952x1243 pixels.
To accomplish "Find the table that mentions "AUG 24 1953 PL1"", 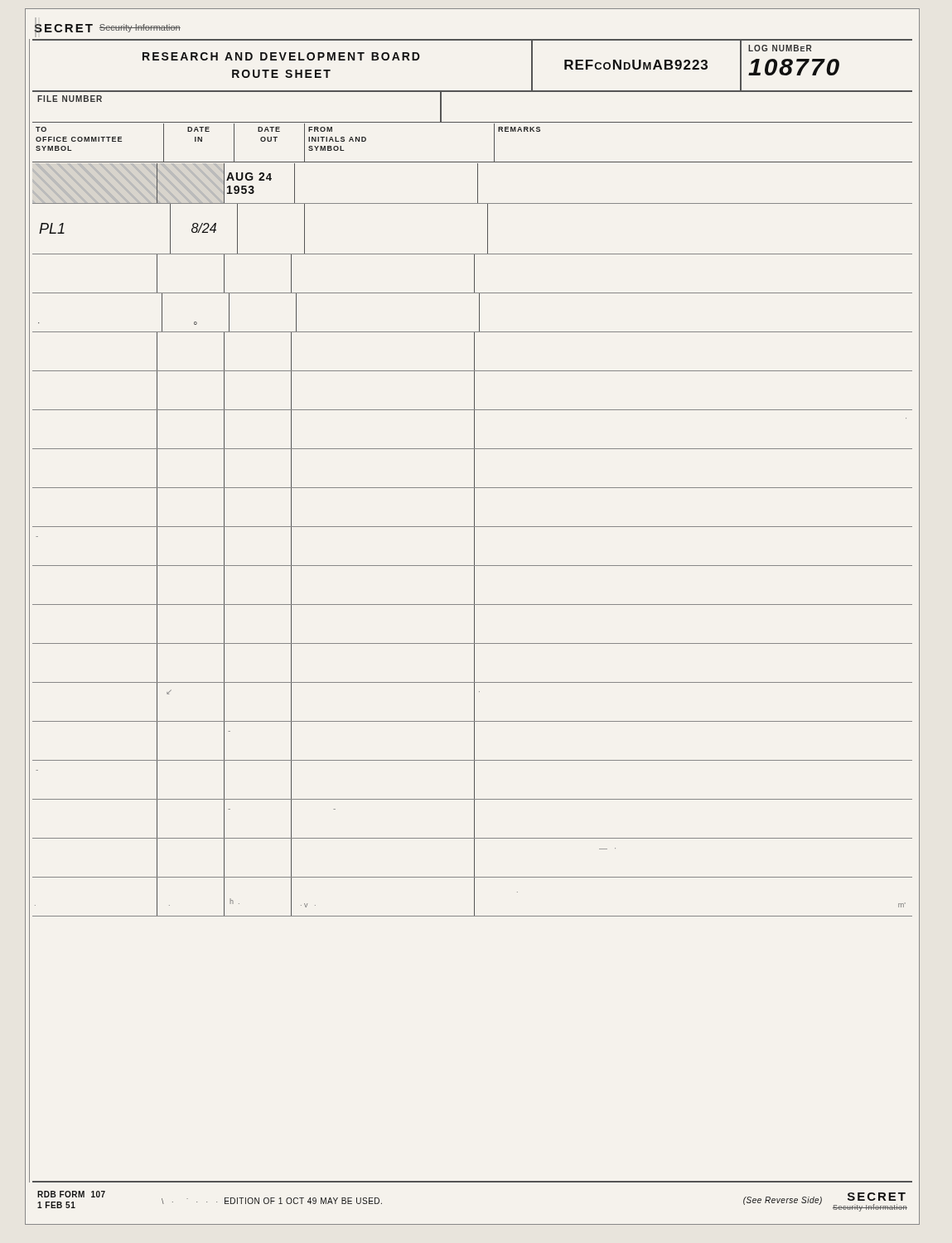I will tap(472, 673).
